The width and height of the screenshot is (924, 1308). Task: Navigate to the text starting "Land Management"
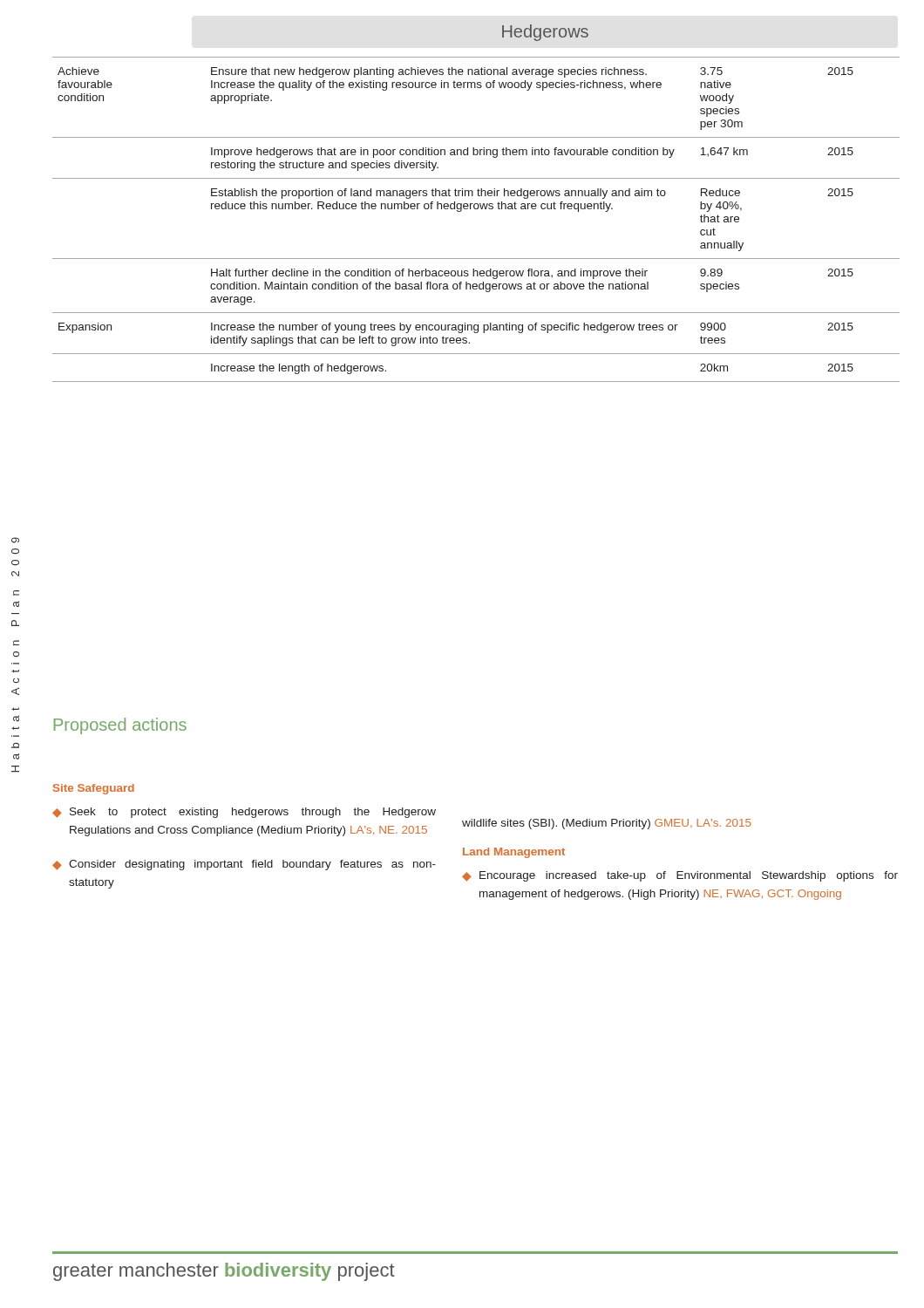[x=514, y=851]
